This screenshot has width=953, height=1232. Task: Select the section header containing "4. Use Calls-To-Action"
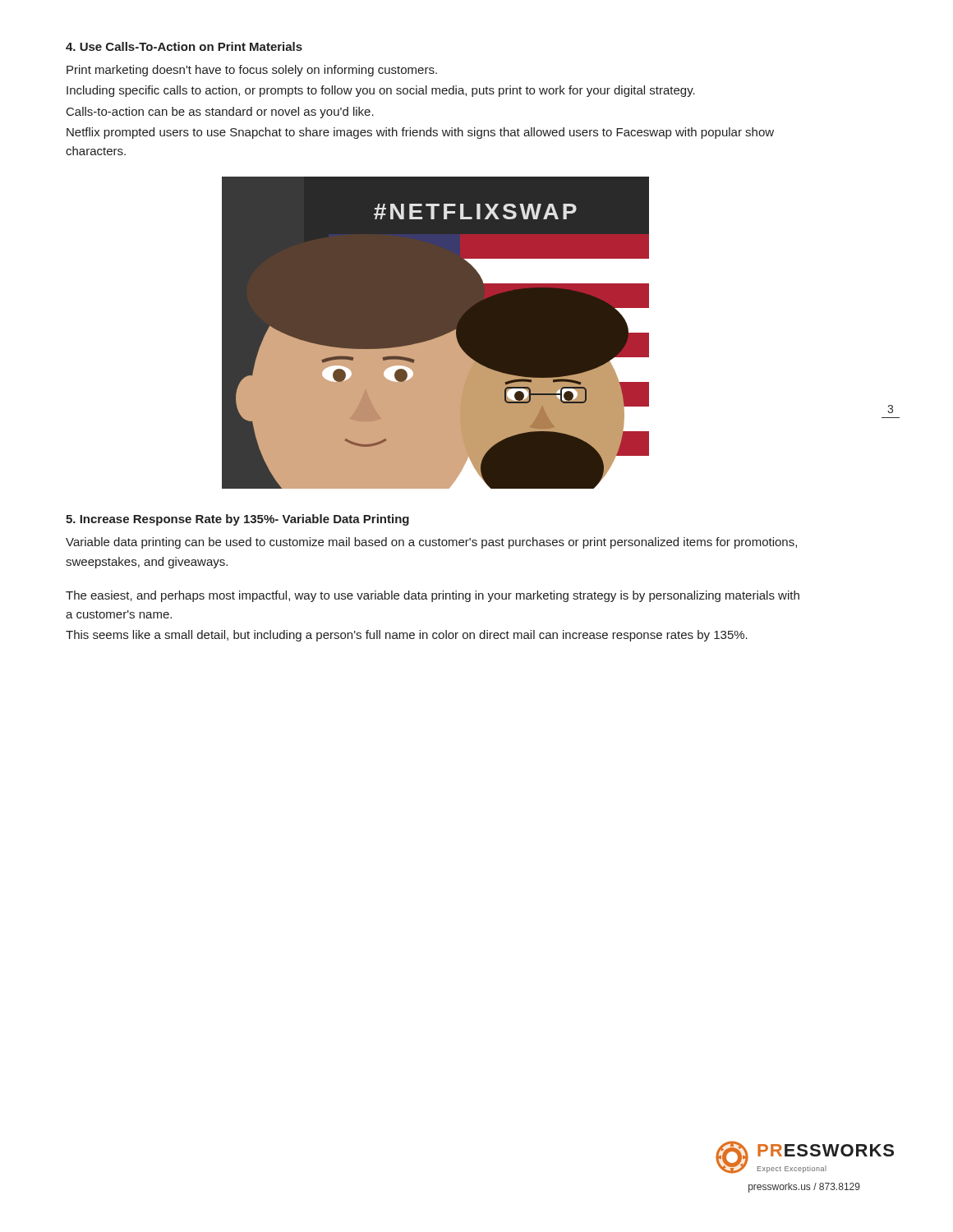point(184,46)
